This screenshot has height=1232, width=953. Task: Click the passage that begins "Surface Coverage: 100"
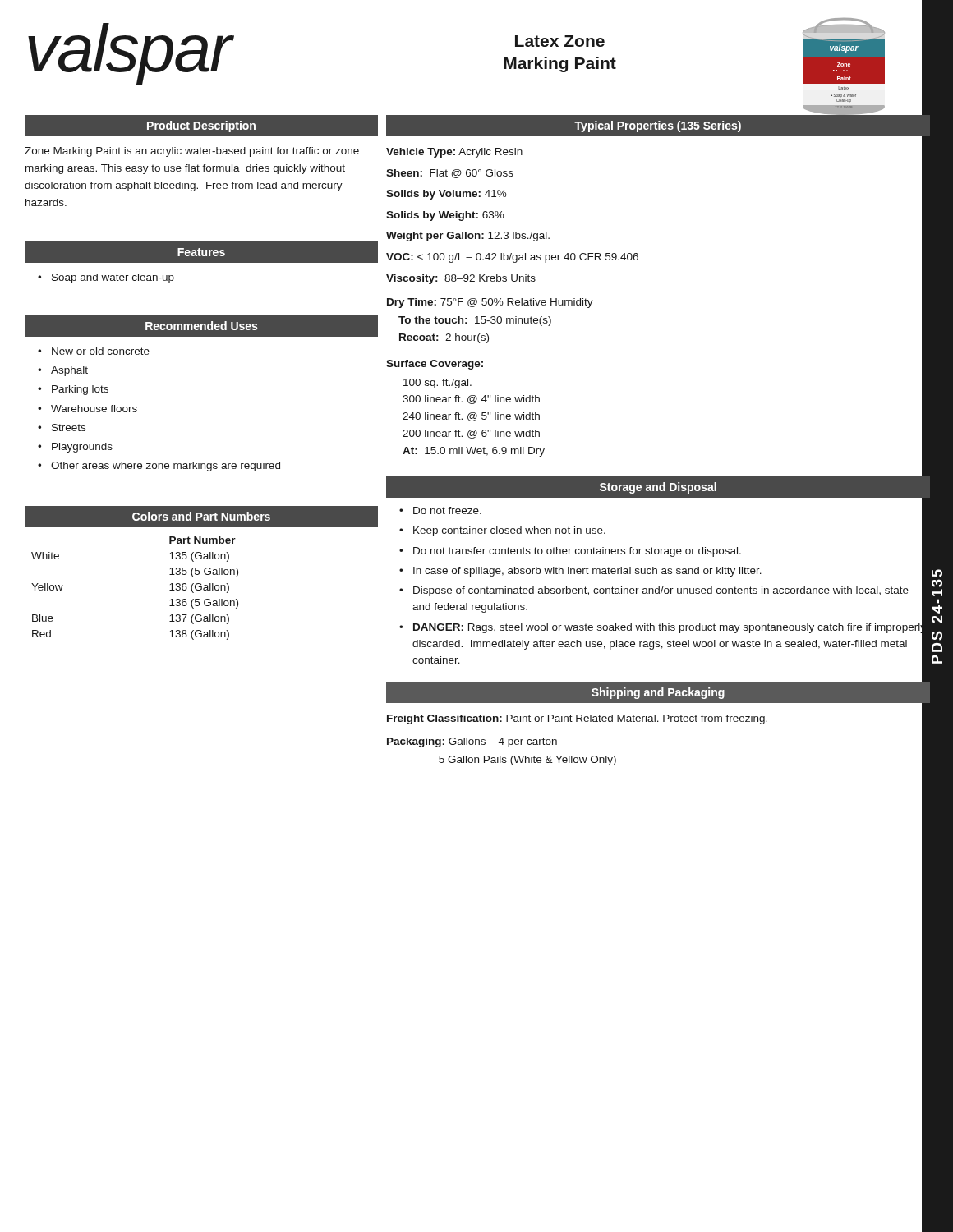tap(445, 402)
